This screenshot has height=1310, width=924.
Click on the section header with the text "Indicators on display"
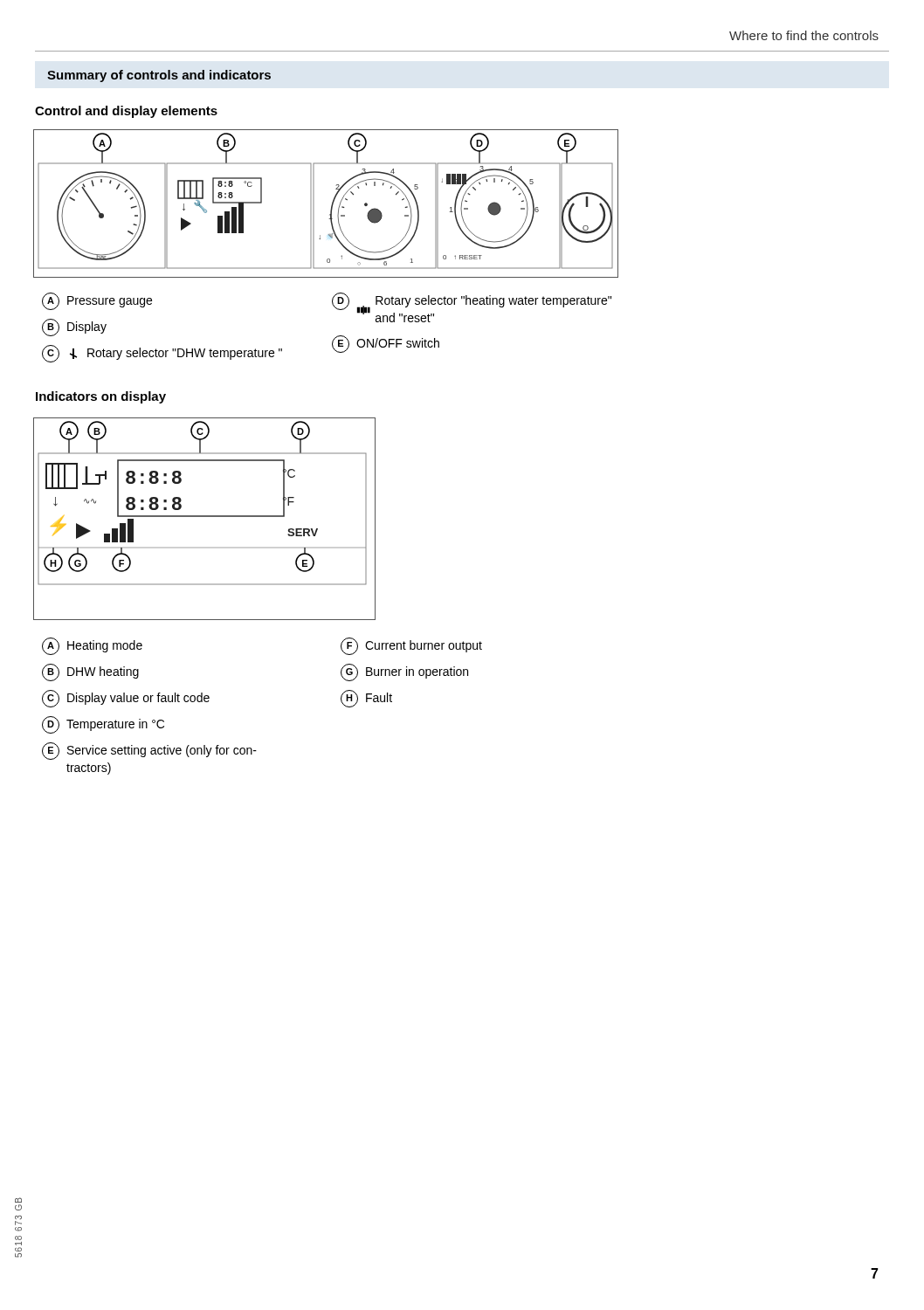100,396
